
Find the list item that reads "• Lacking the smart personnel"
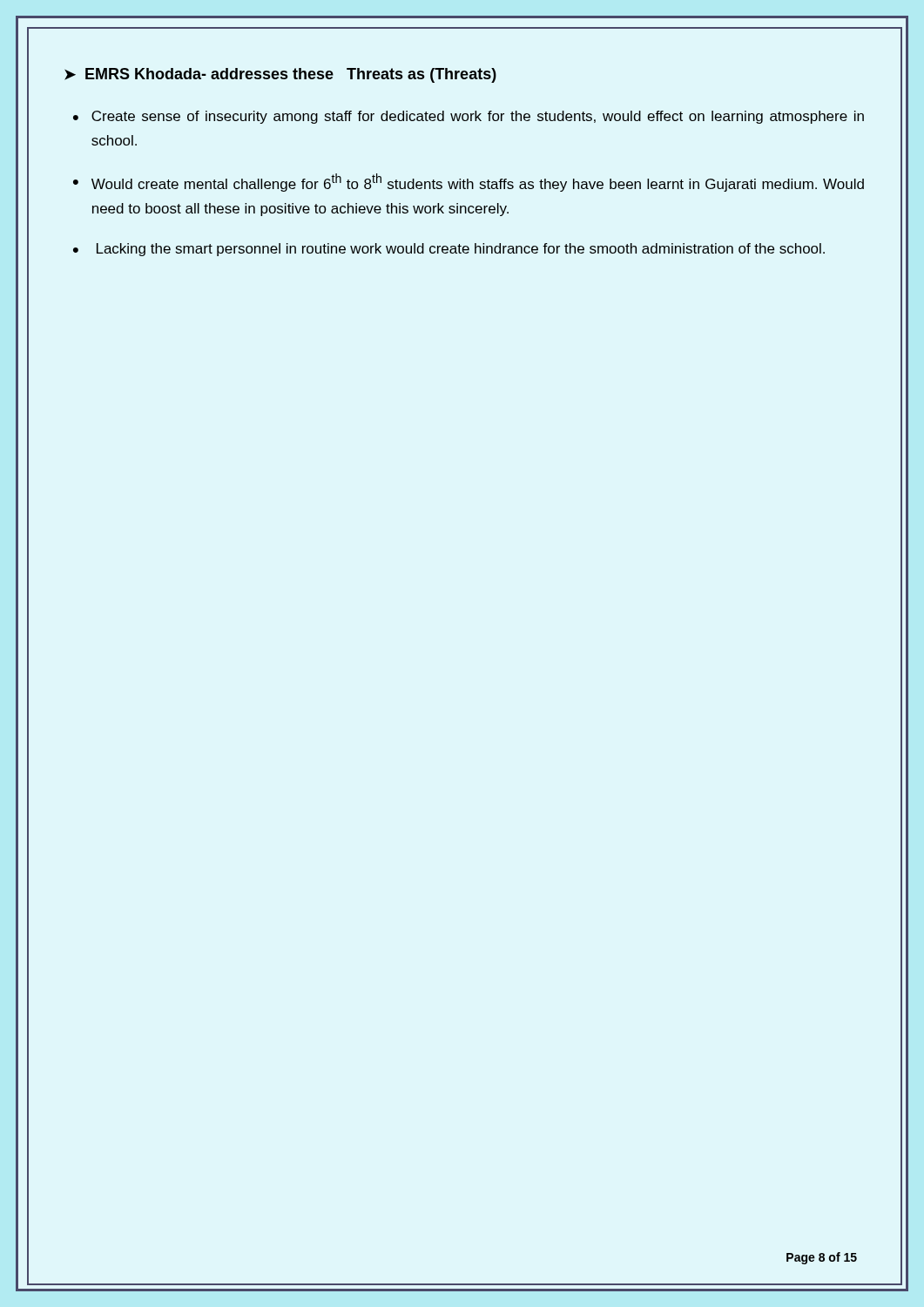(x=449, y=251)
